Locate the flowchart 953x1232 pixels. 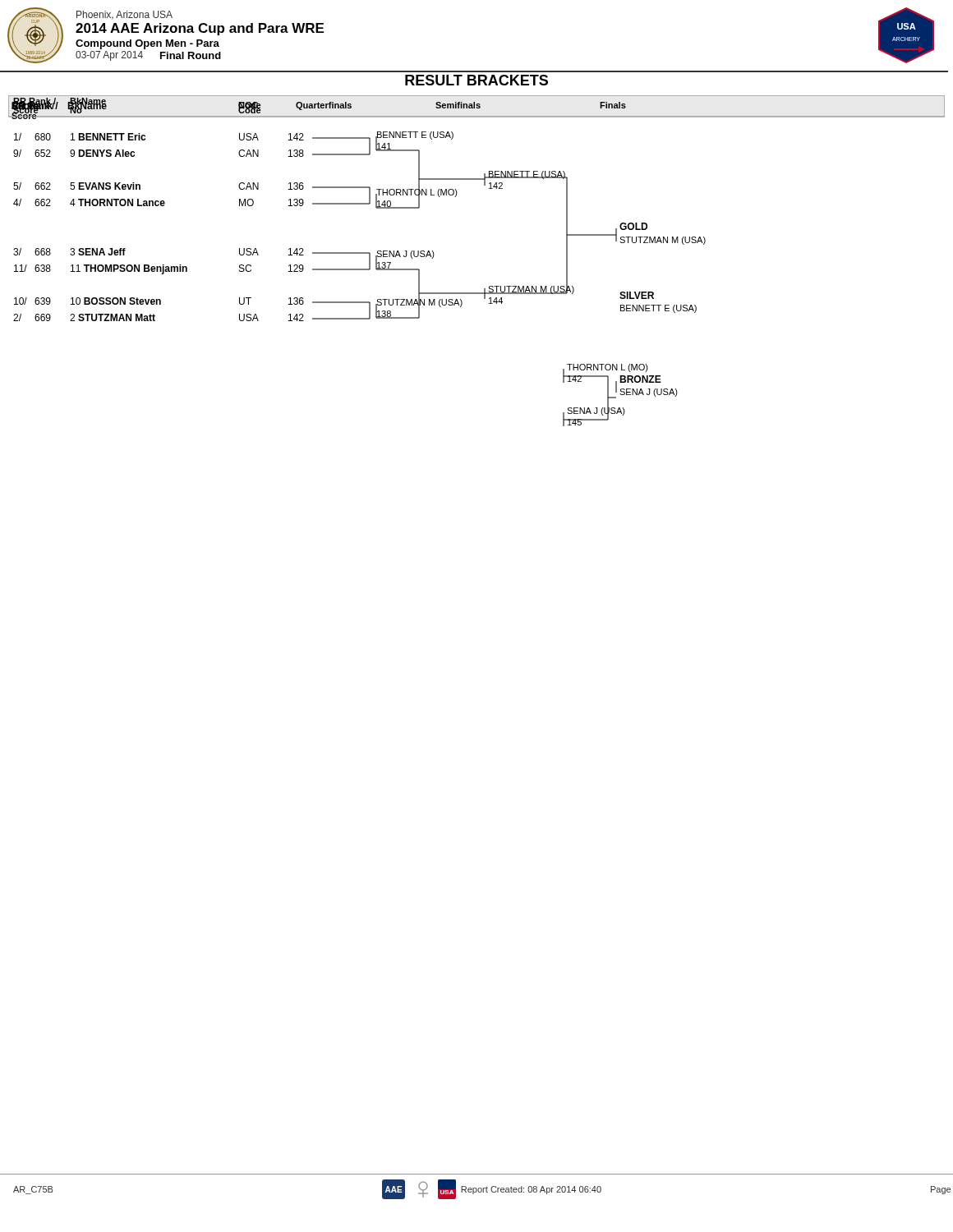476,294
